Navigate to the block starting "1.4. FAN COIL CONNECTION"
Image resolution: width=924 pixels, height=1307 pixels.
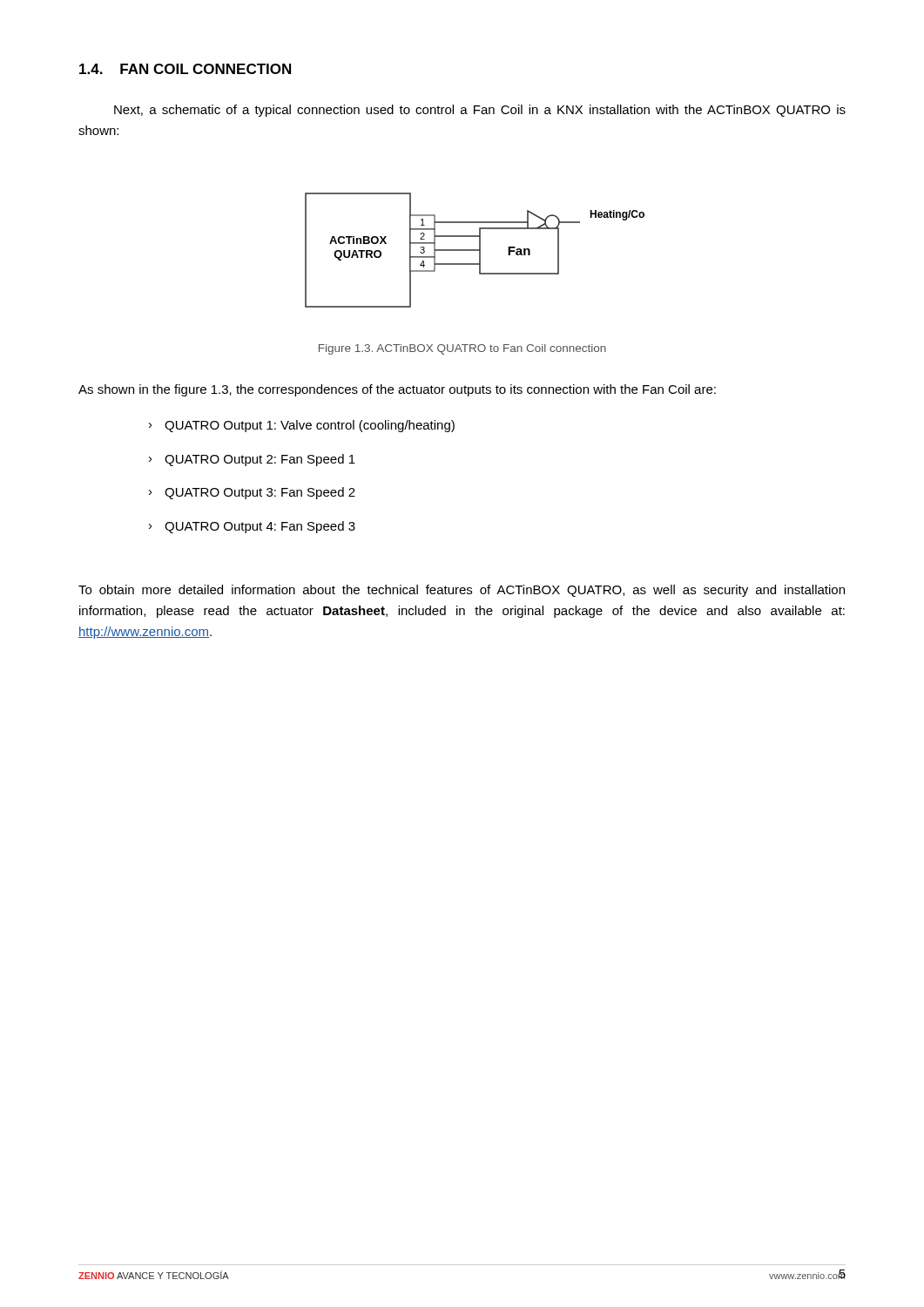click(x=185, y=69)
